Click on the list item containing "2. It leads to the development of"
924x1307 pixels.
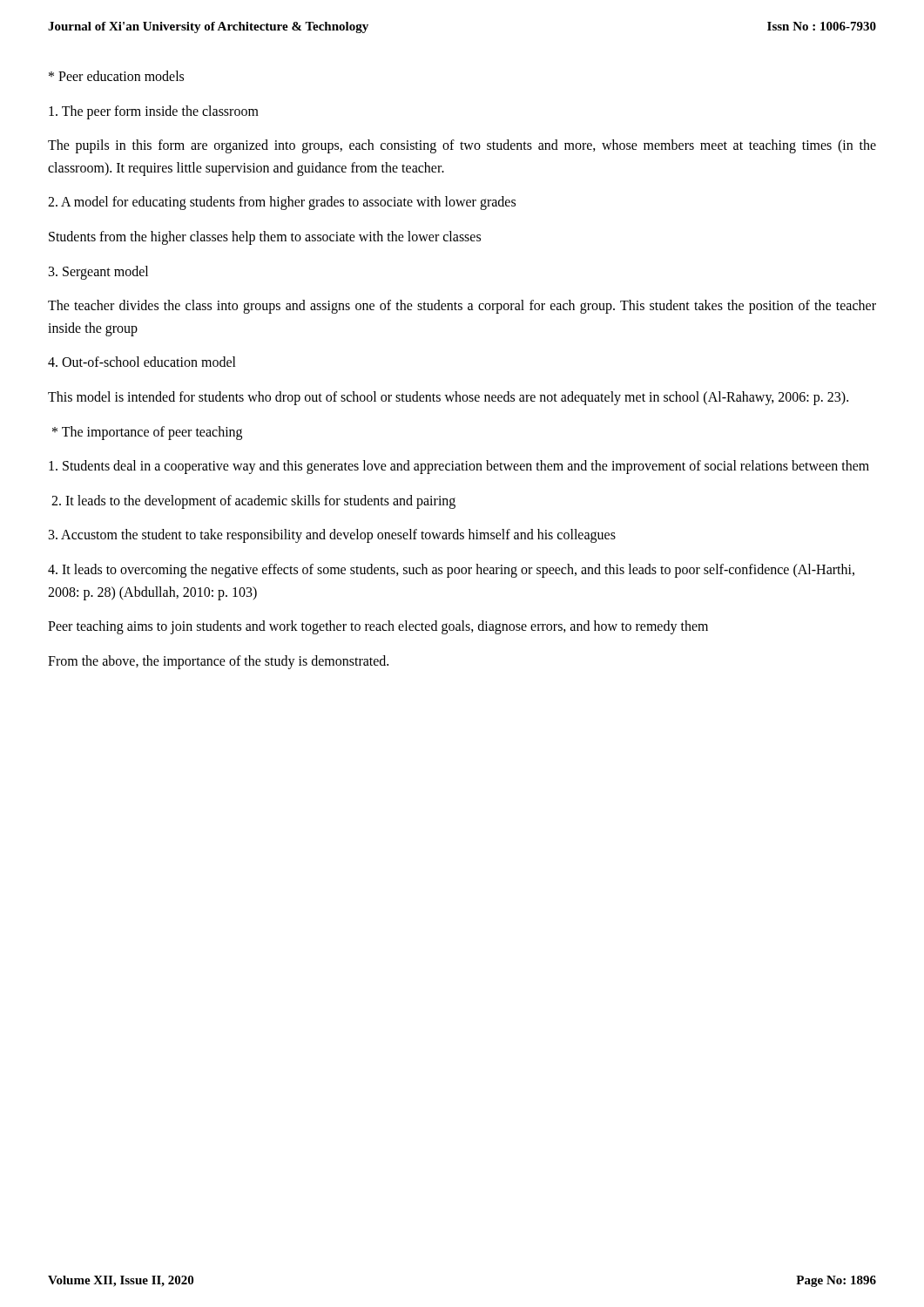tap(252, 500)
